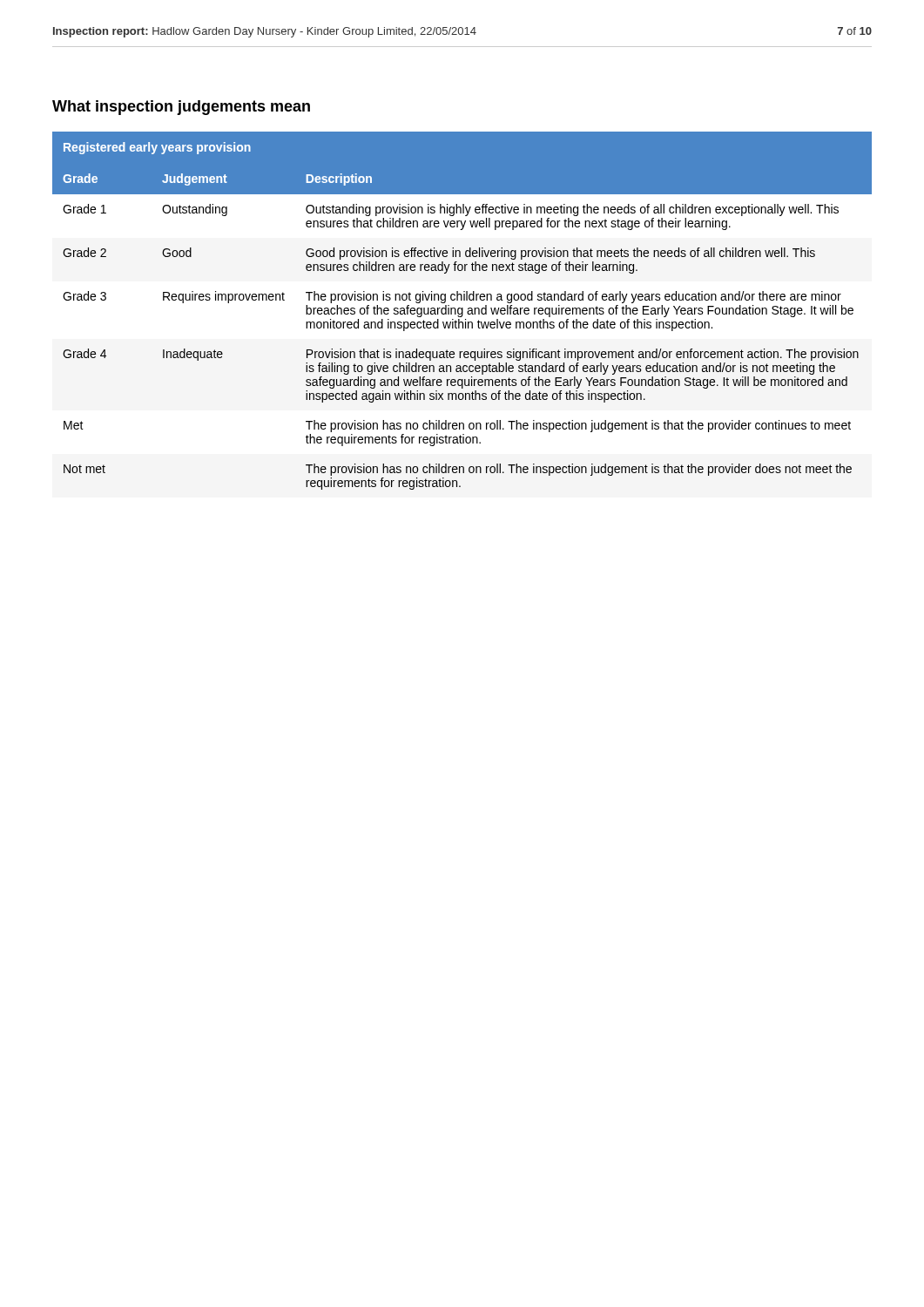Click on the table containing "The provision has"
Viewport: 924px width, 1307px height.
coord(462,315)
